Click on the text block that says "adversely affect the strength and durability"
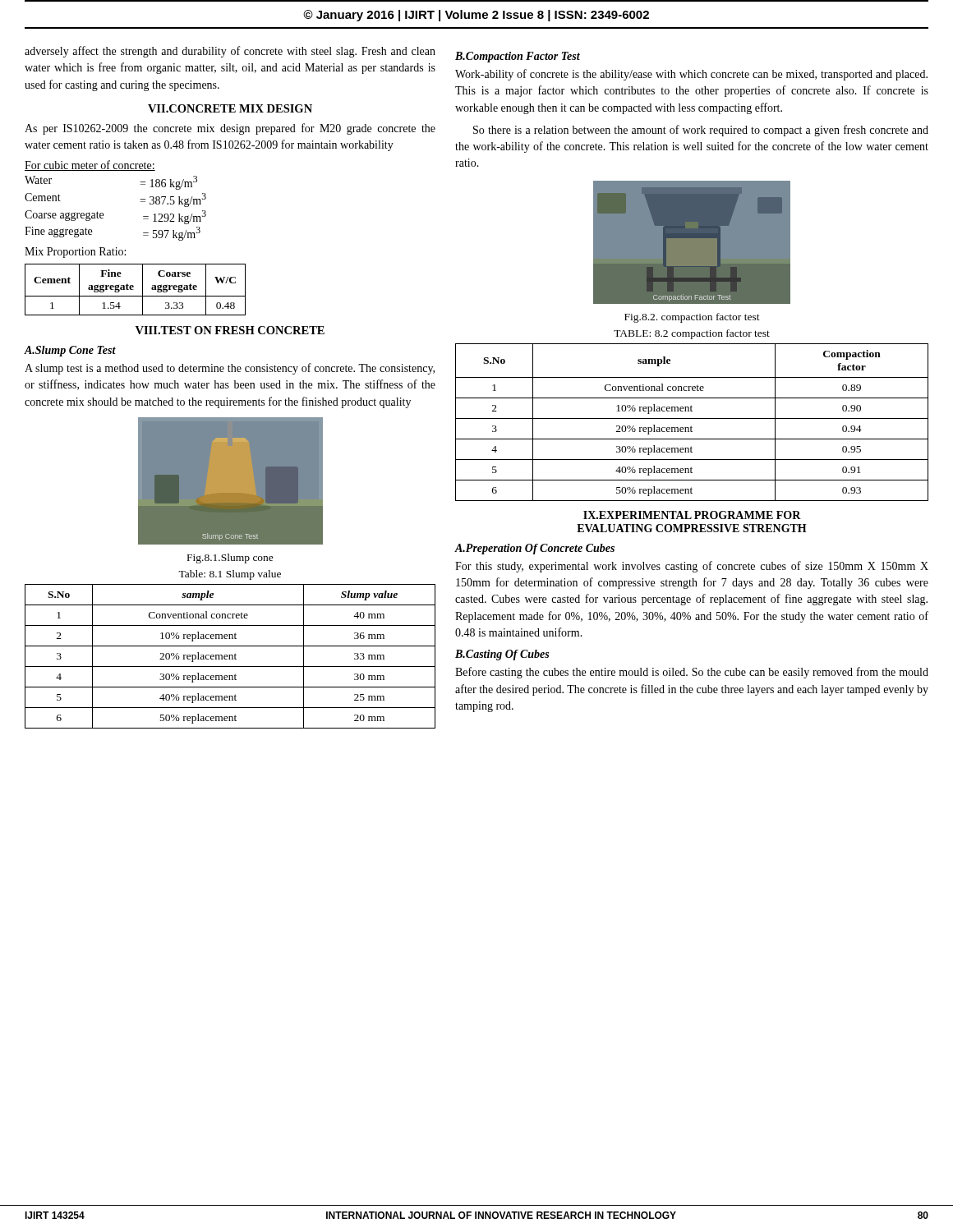953x1232 pixels. (230, 68)
